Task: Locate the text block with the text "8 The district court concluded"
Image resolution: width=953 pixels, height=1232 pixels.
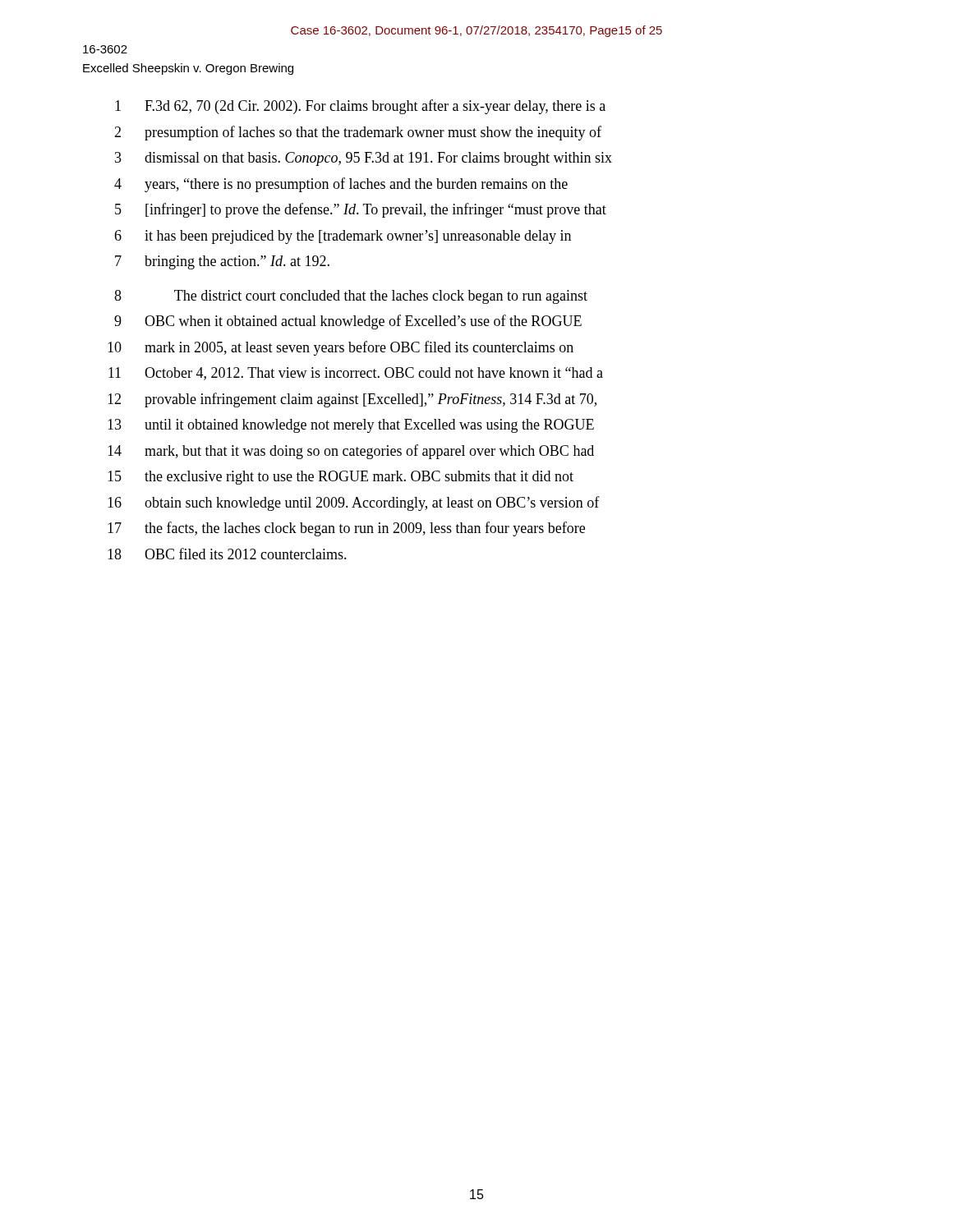Action: coord(476,296)
